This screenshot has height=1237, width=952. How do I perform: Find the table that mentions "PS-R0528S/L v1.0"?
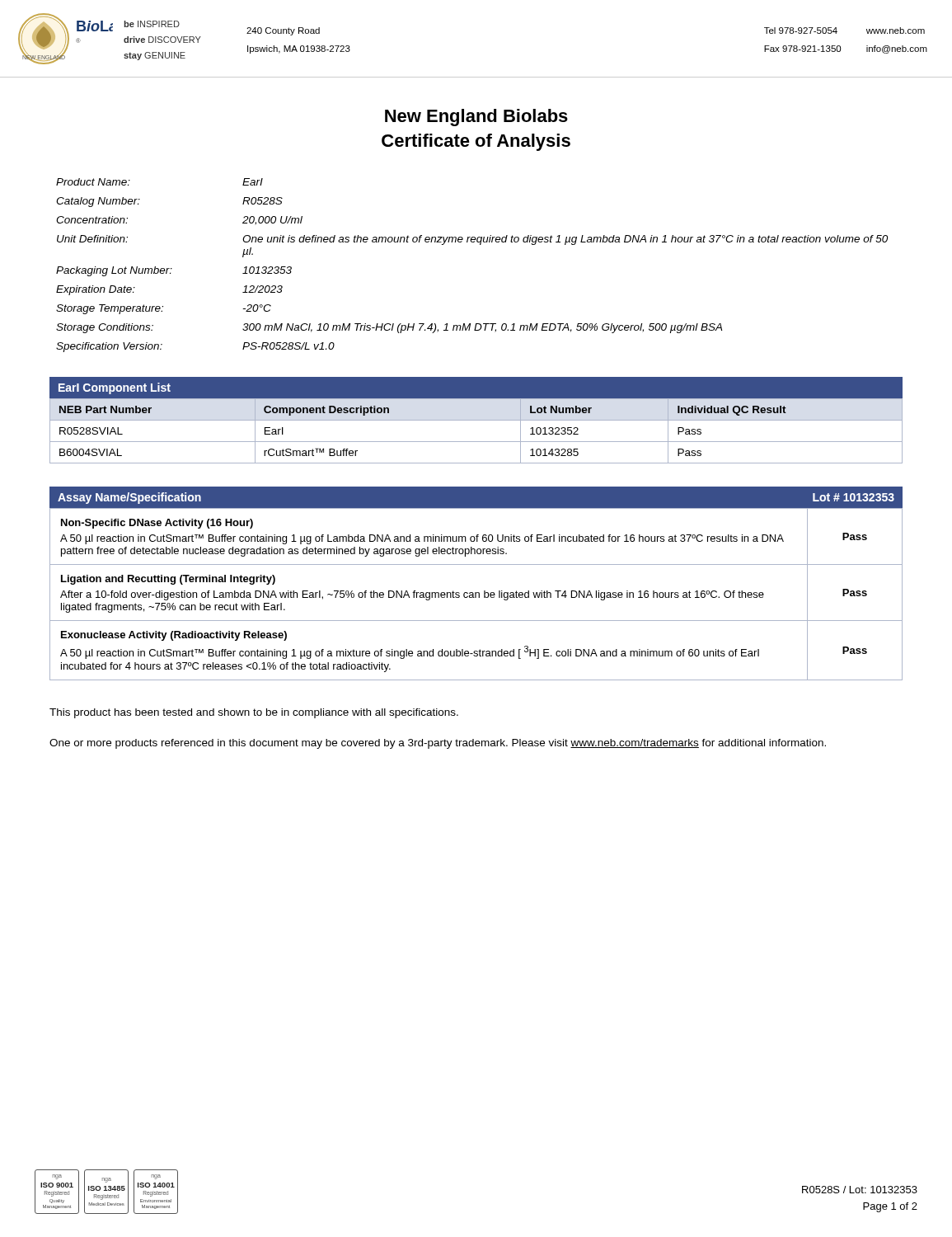(x=476, y=264)
